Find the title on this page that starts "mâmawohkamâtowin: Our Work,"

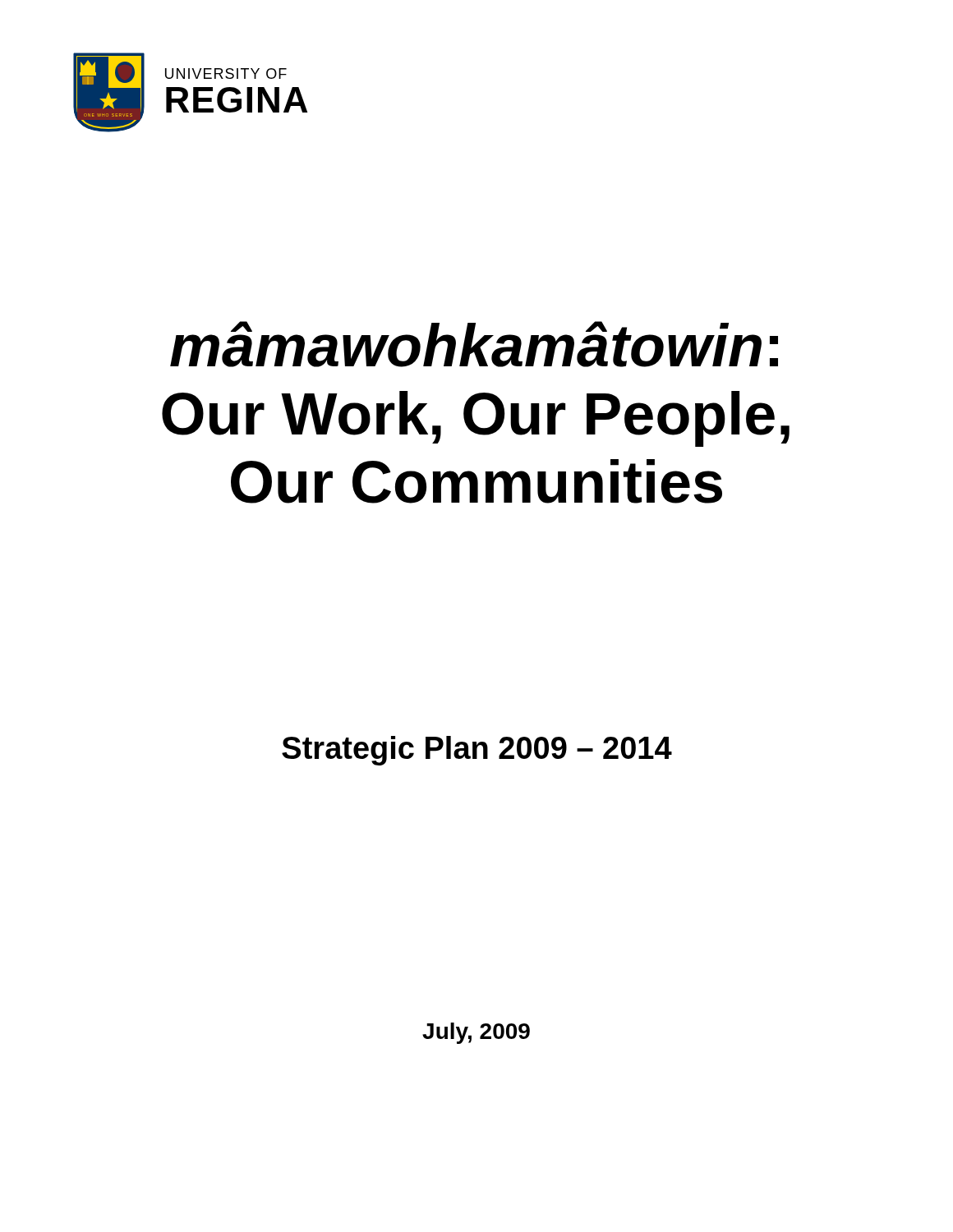tap(476, 414)
